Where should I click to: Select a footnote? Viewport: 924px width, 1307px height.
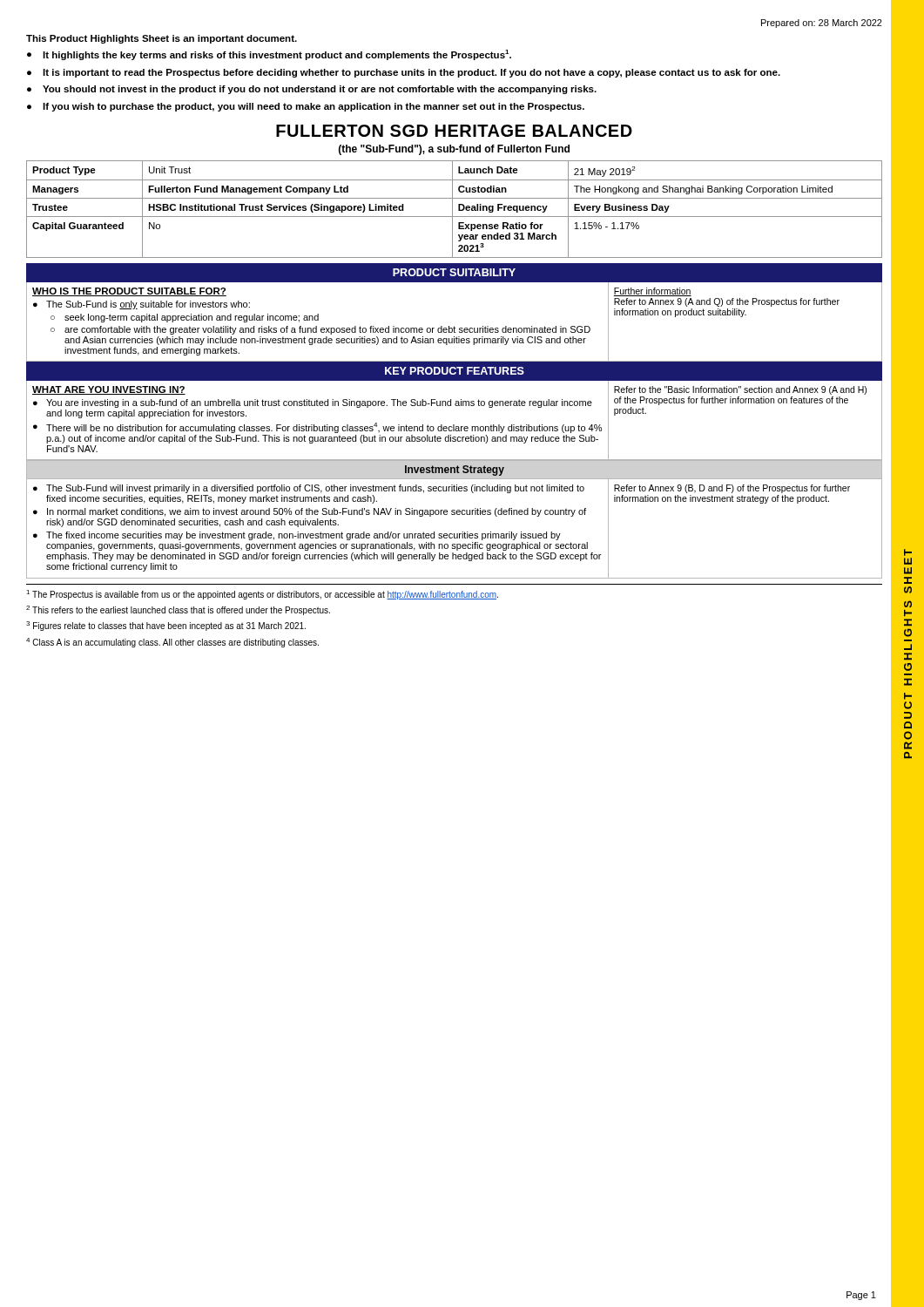(x=454, y=618)
